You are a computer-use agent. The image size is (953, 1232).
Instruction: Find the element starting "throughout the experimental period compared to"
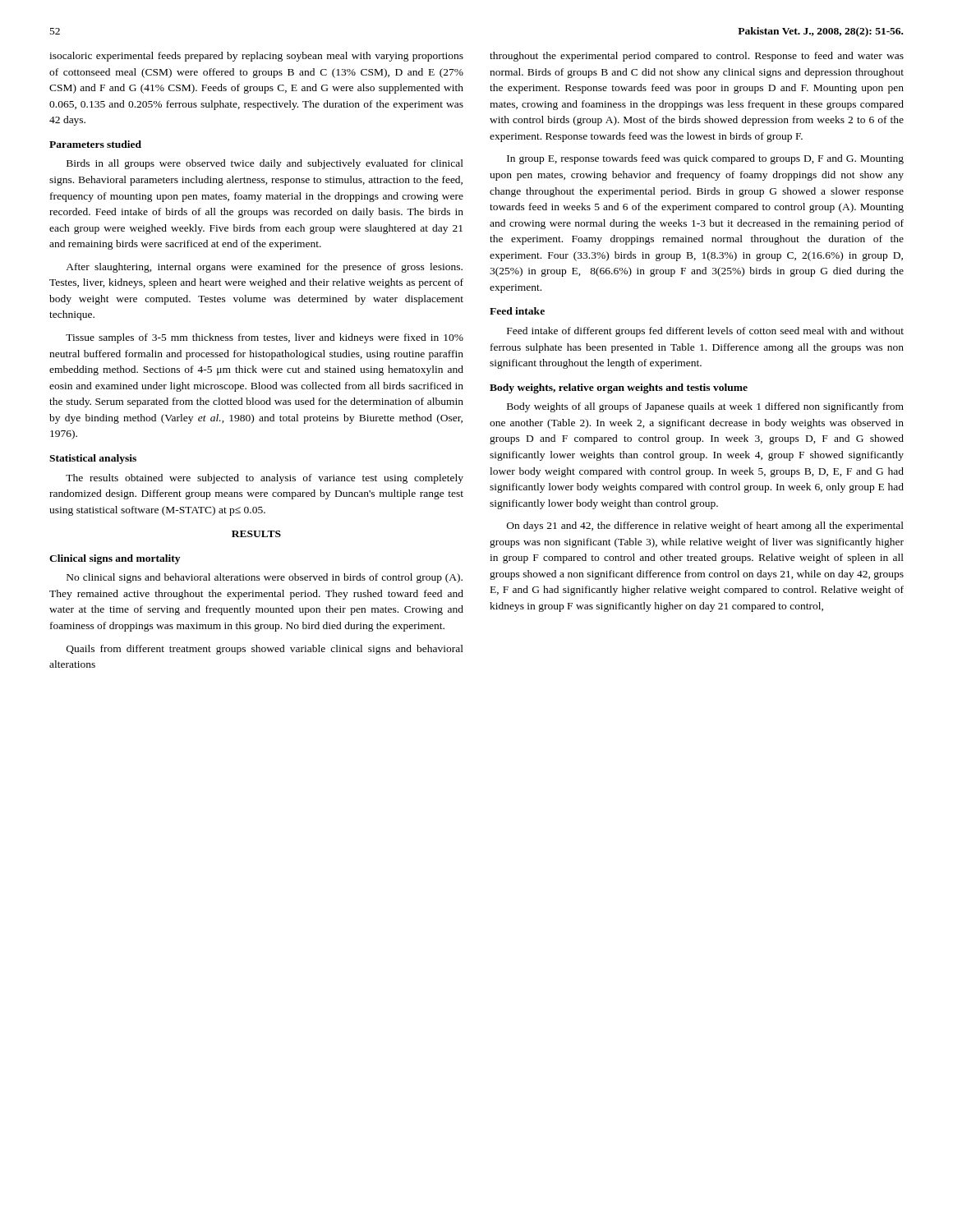click(697, 96)
